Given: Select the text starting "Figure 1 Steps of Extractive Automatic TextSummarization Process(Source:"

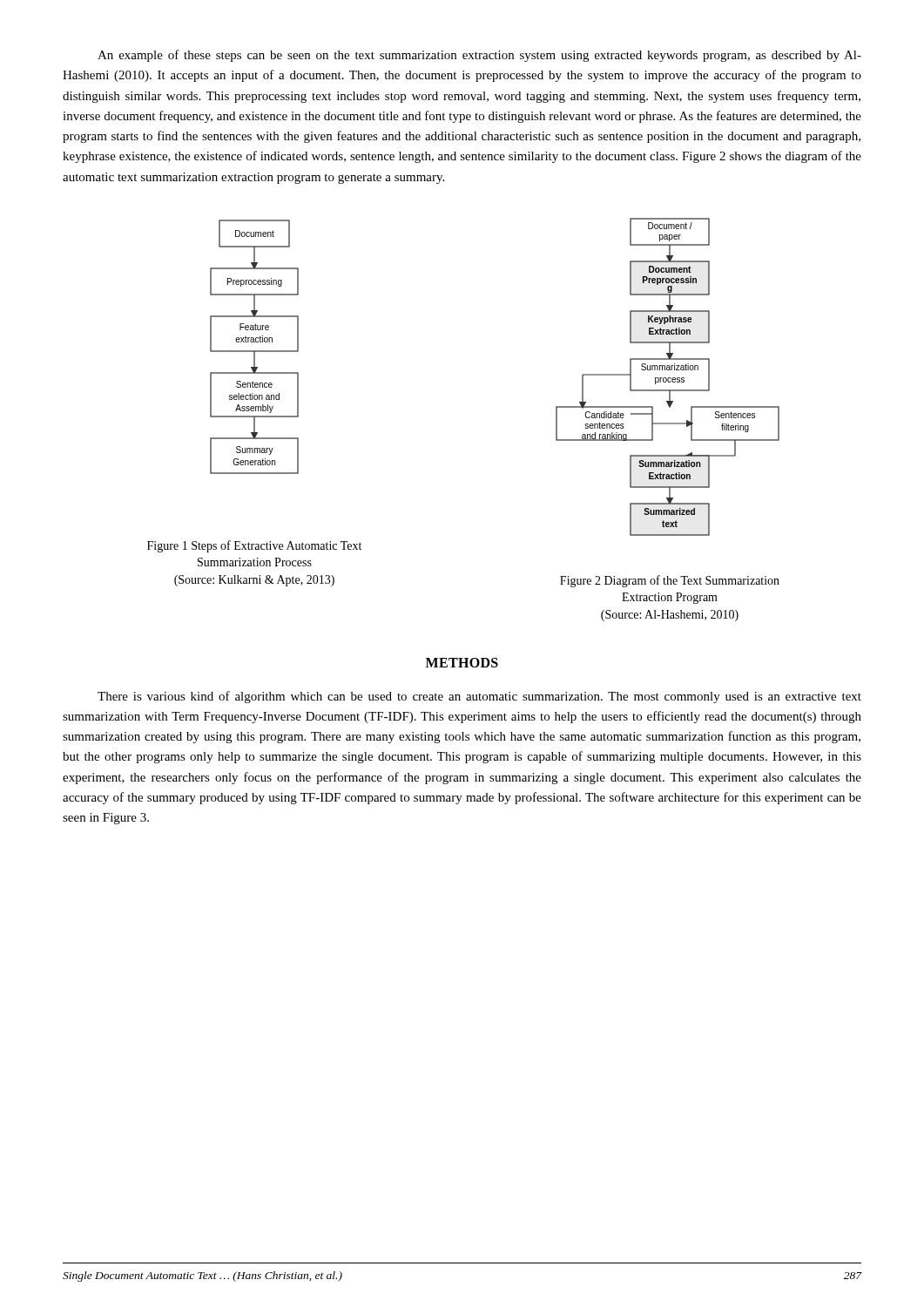Looking at the screenshot, I should tap(254, 563).
